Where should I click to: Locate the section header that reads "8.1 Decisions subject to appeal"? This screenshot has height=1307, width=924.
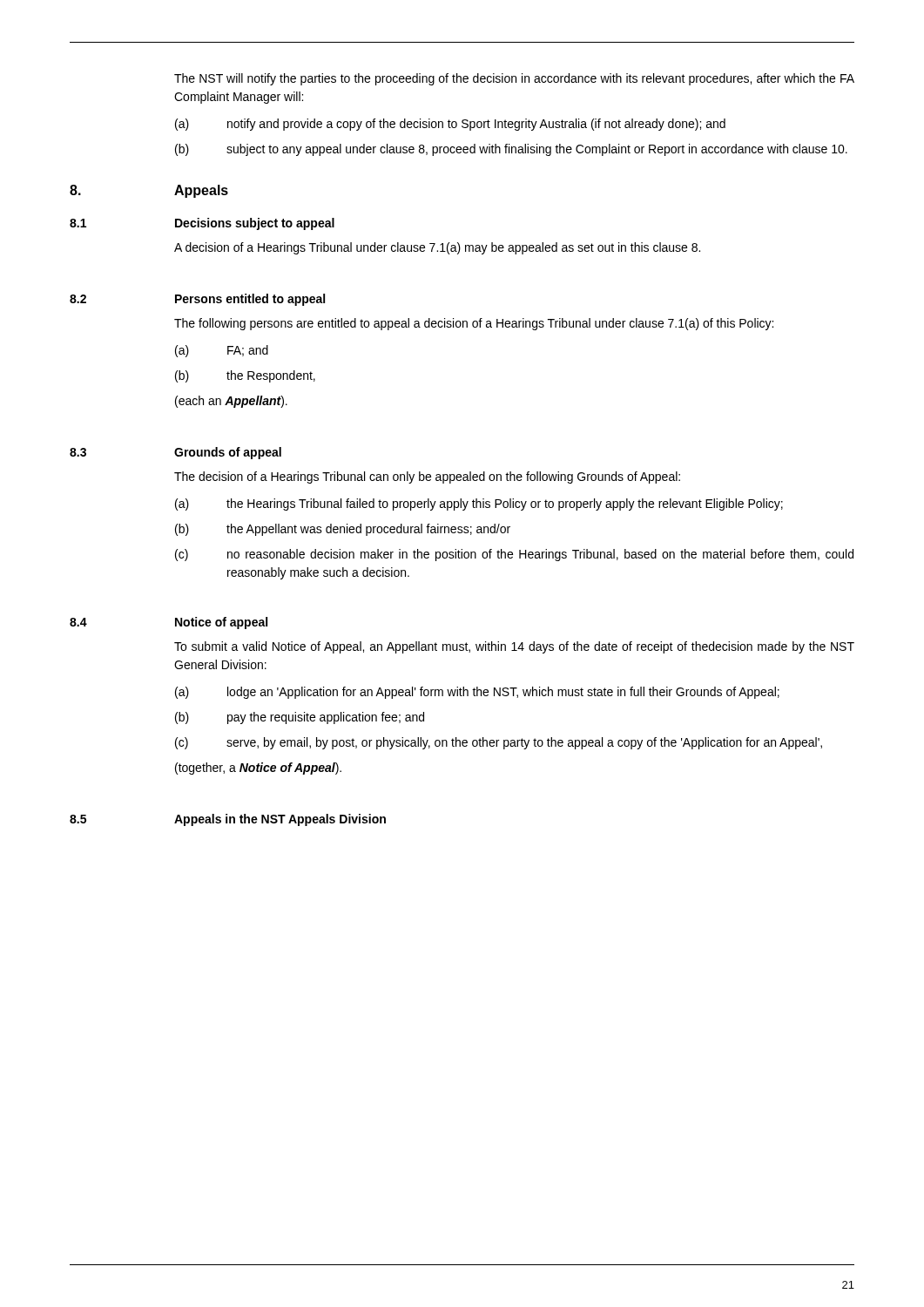click(202, 223)
